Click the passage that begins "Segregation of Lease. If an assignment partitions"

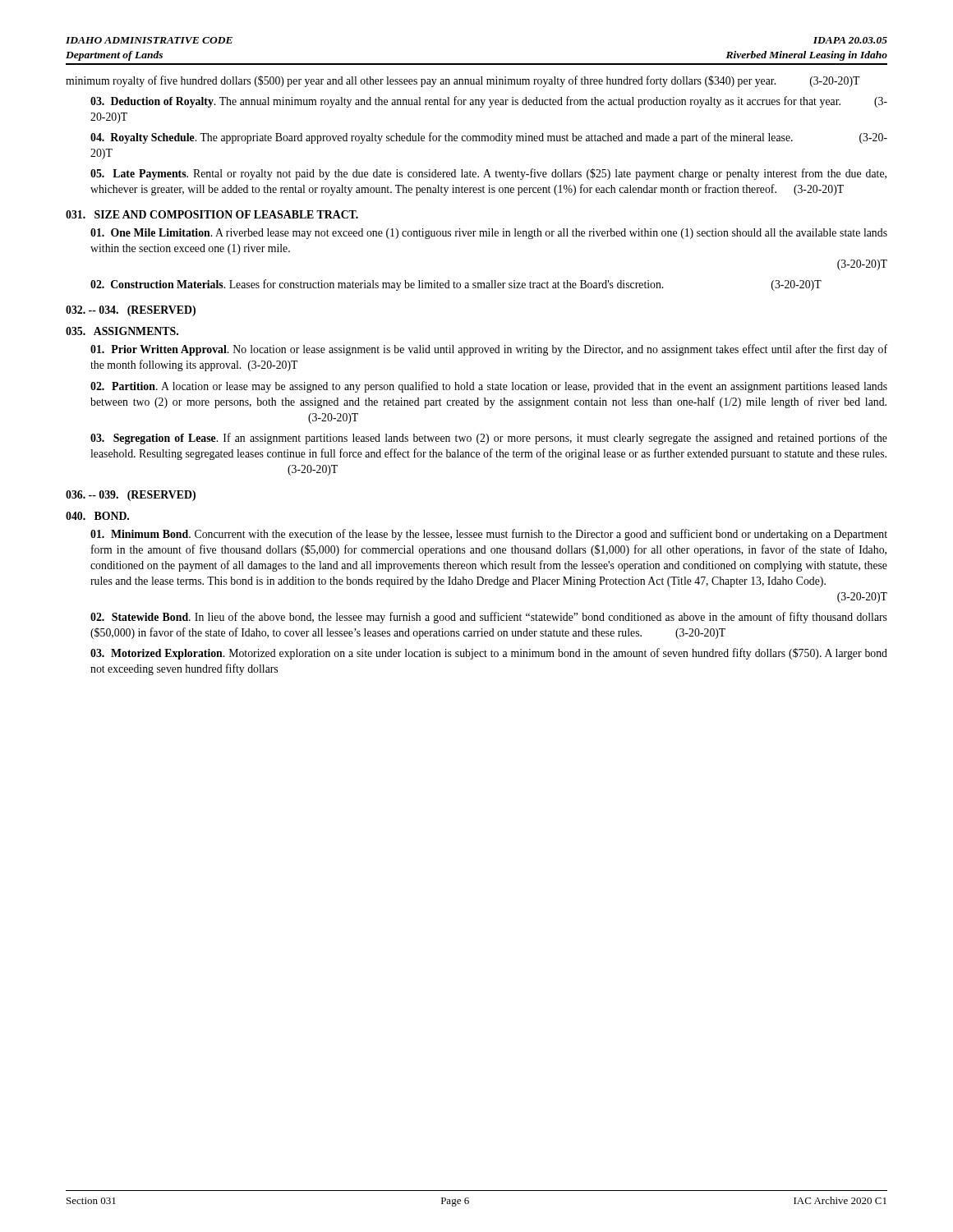click(489, 453)
